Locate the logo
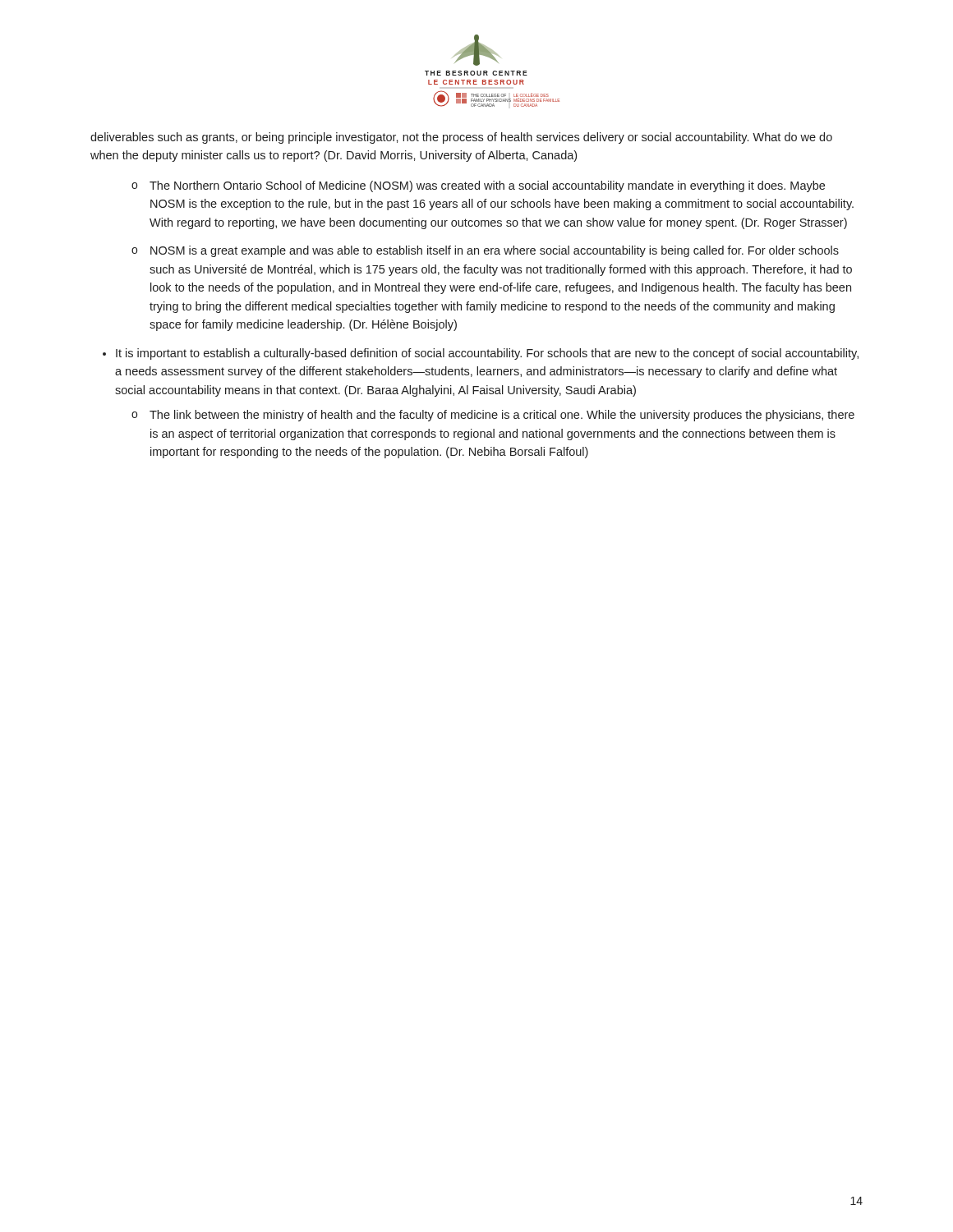 [476, 64]
